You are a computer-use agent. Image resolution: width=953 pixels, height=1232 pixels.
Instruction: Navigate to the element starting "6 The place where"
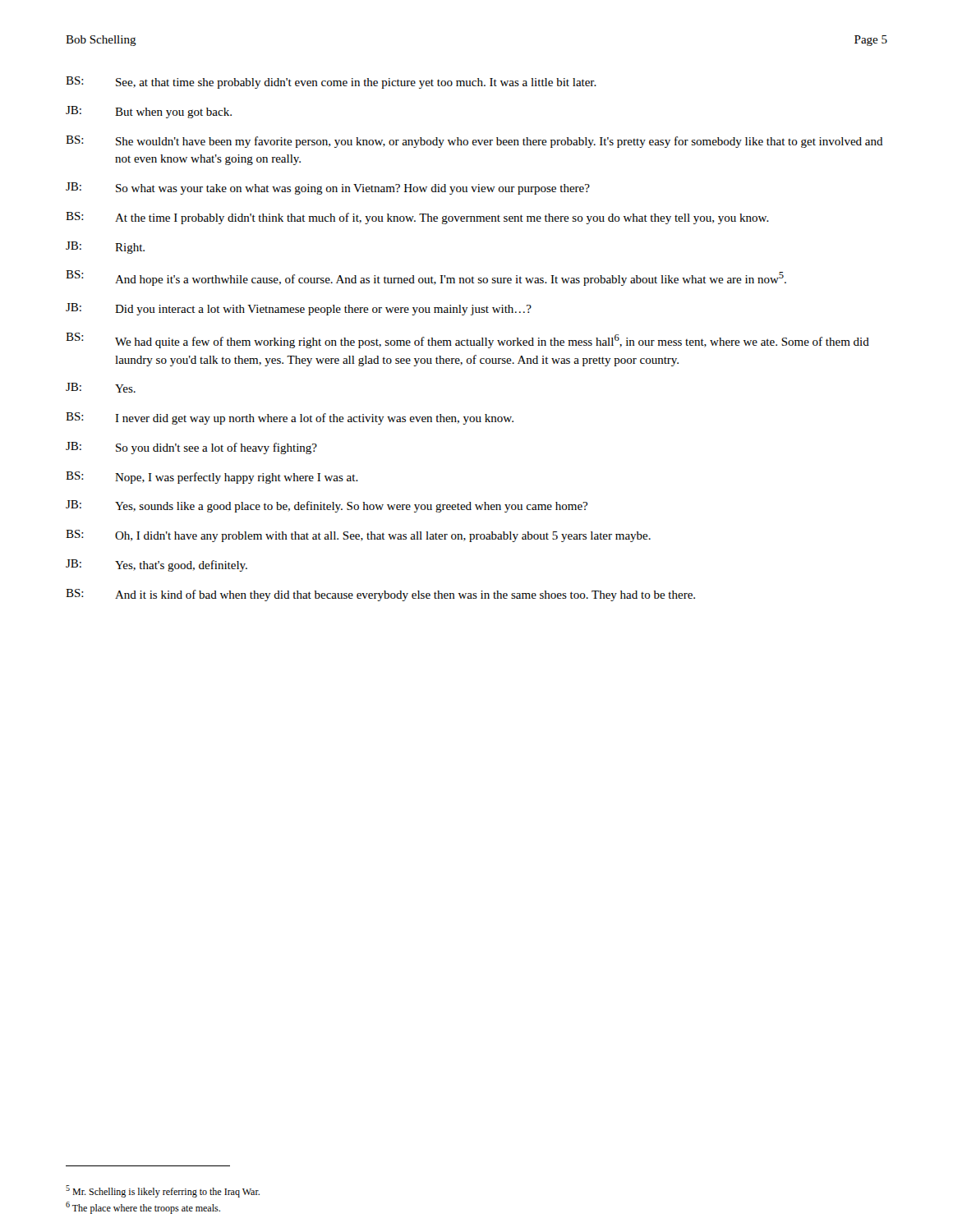click(143, 1207)
